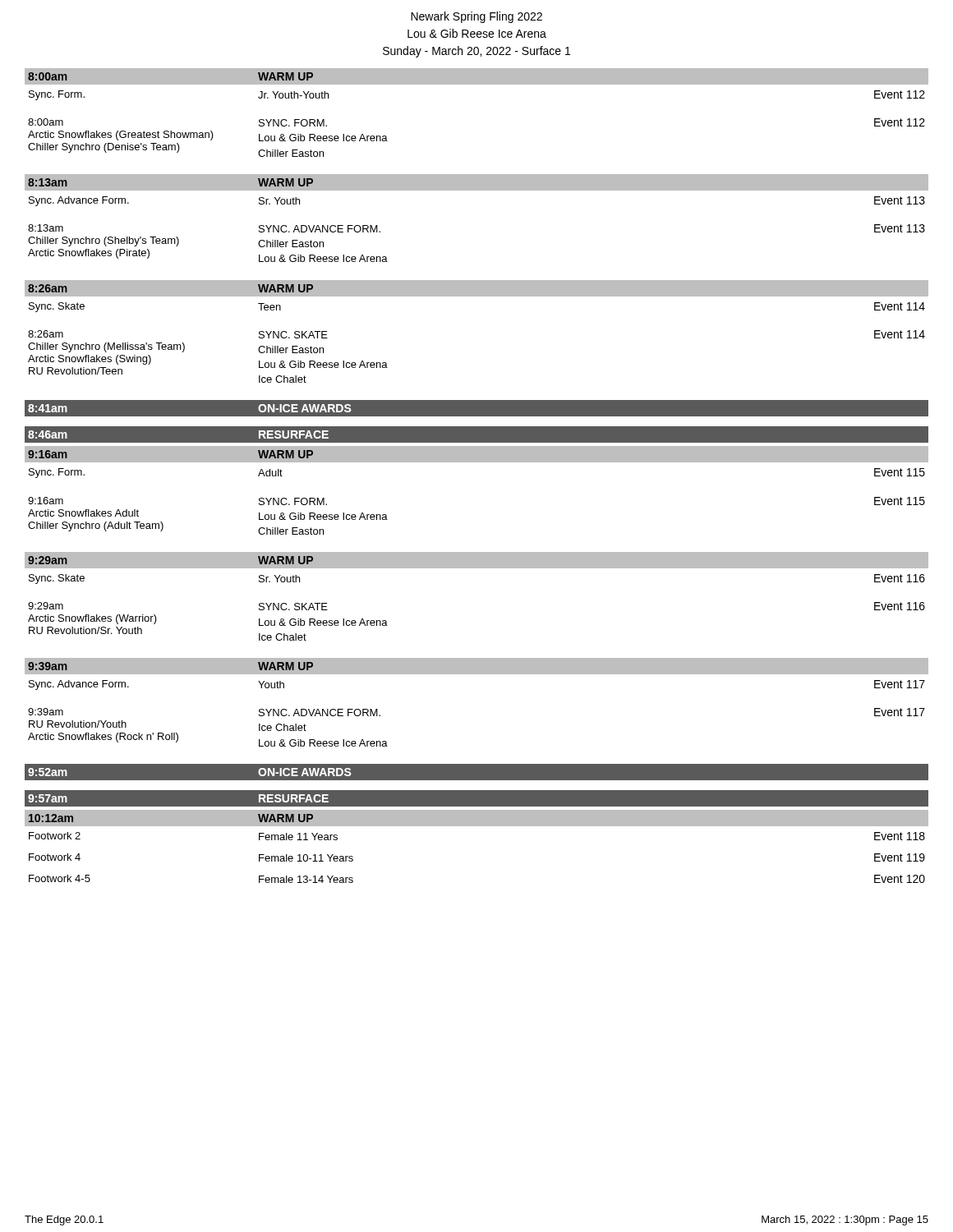Screen dimensions: 1232x953
Task: Where does it say "Sync. Skate Teen Event 114"?
Action: 476,307
